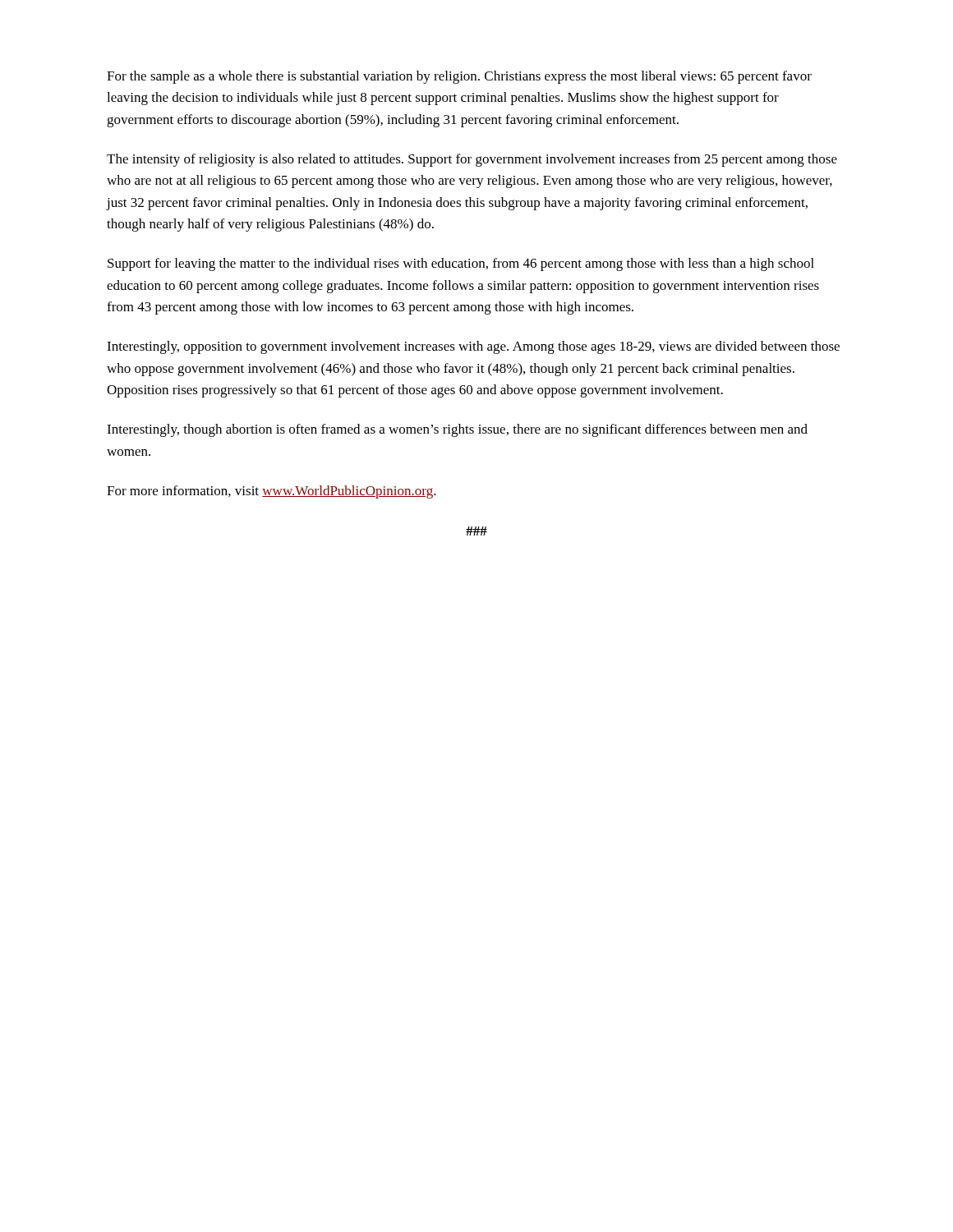Point to the block beginning "The intensity of religiosity is also"
This screenshot has height=1232, width=953.
point(472,191)
